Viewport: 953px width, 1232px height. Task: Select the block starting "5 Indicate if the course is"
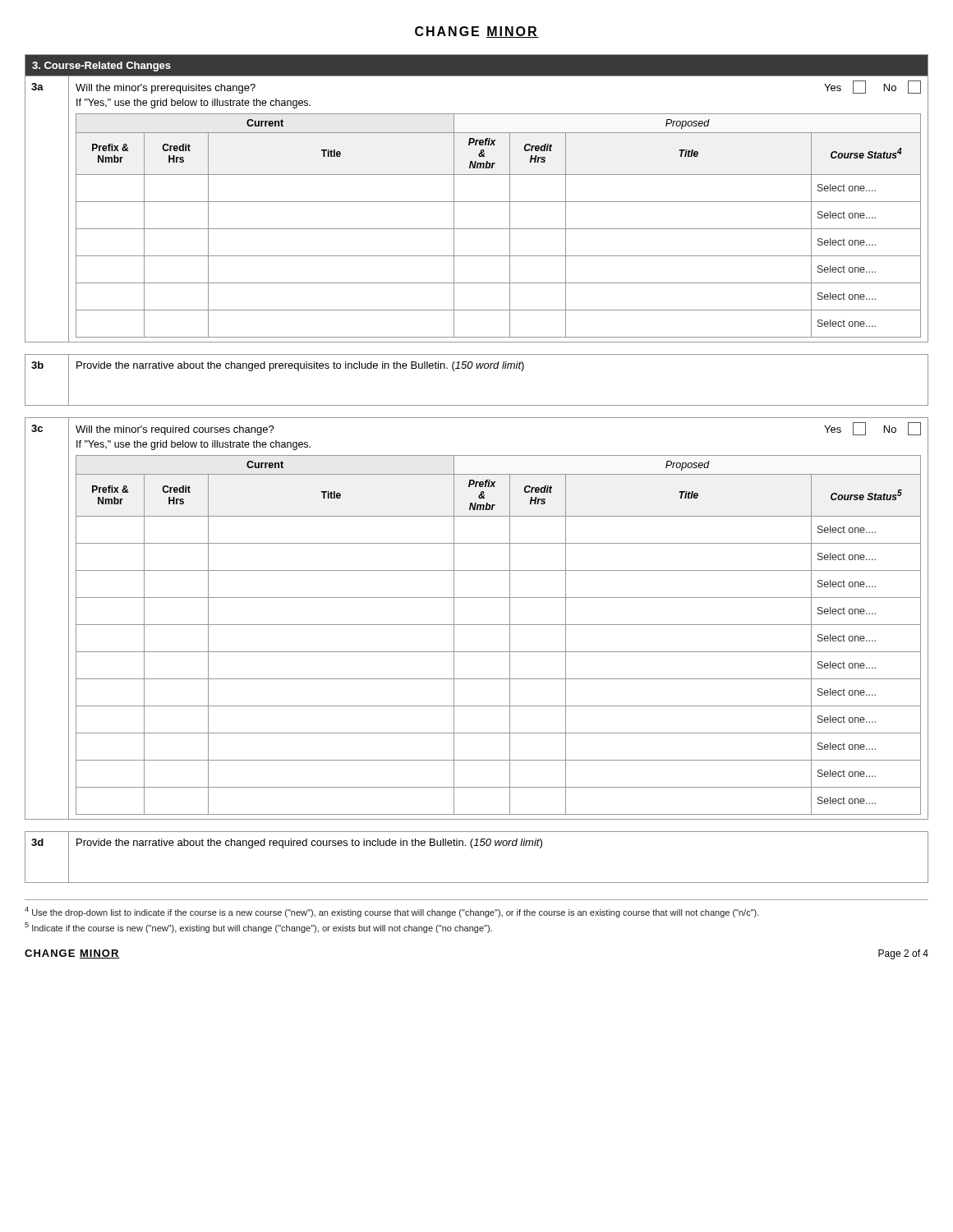(259, 926)
